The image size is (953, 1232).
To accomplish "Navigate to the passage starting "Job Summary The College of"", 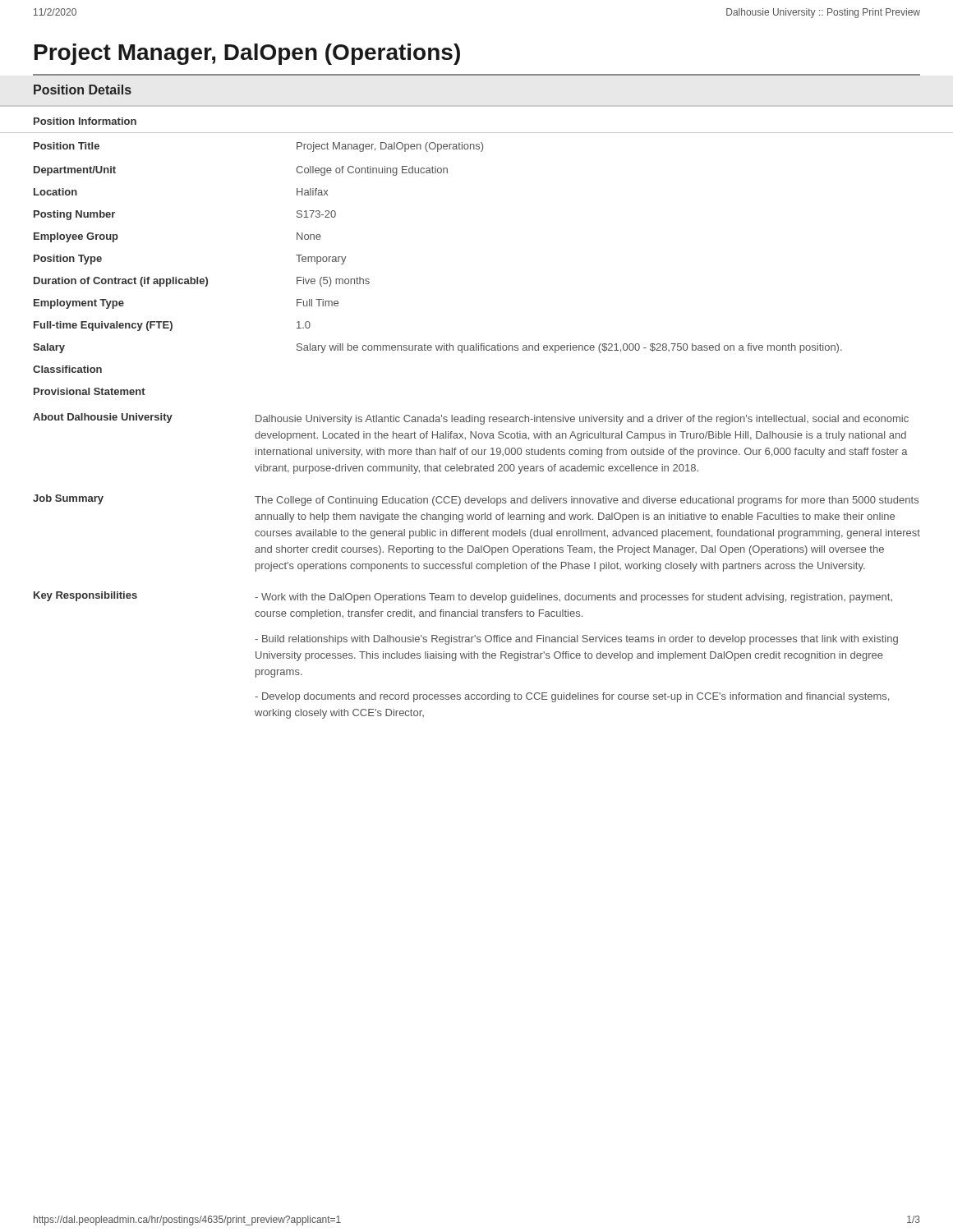I will click(x=476, y=533).
